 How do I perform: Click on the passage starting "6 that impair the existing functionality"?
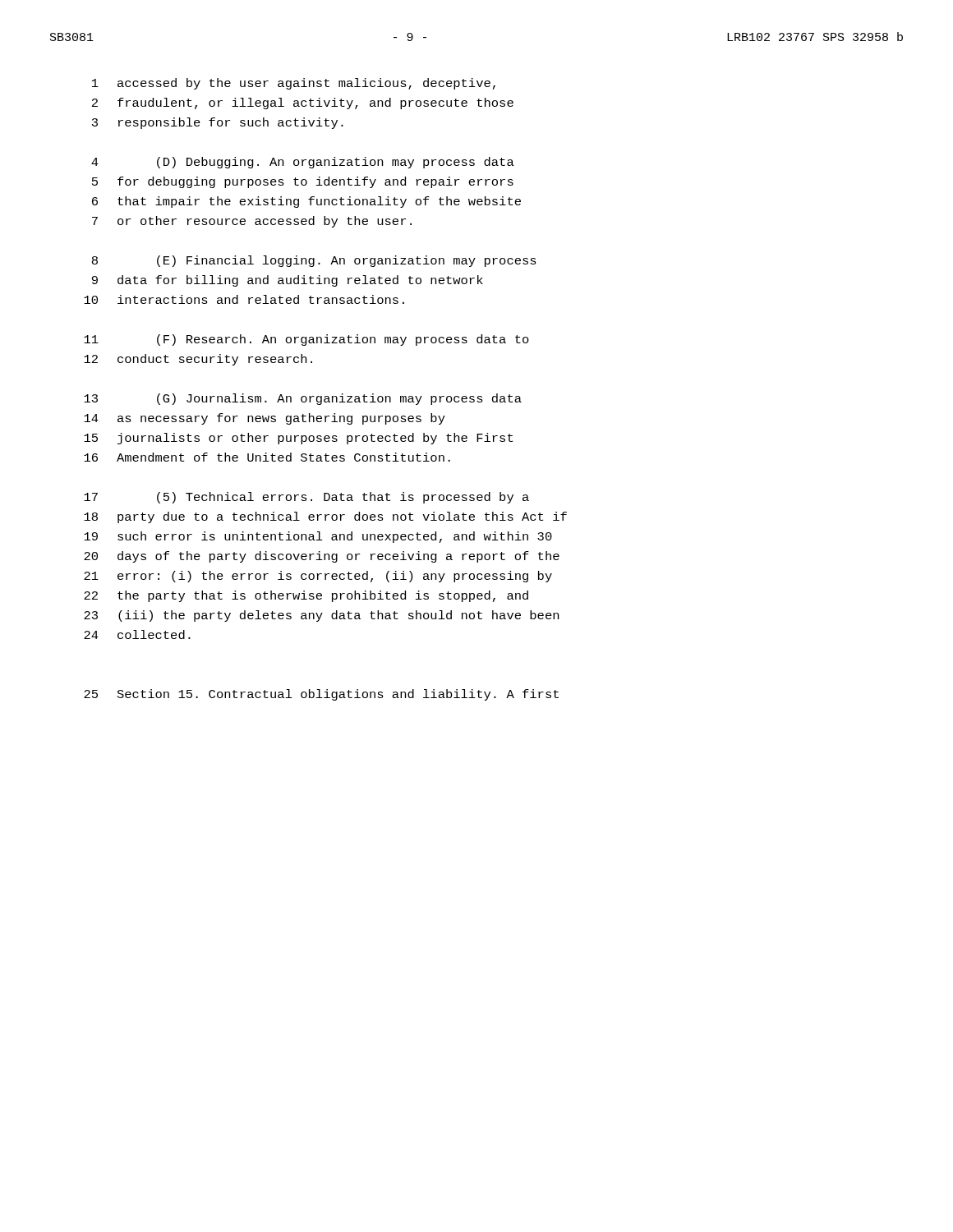tap(476, 202)
